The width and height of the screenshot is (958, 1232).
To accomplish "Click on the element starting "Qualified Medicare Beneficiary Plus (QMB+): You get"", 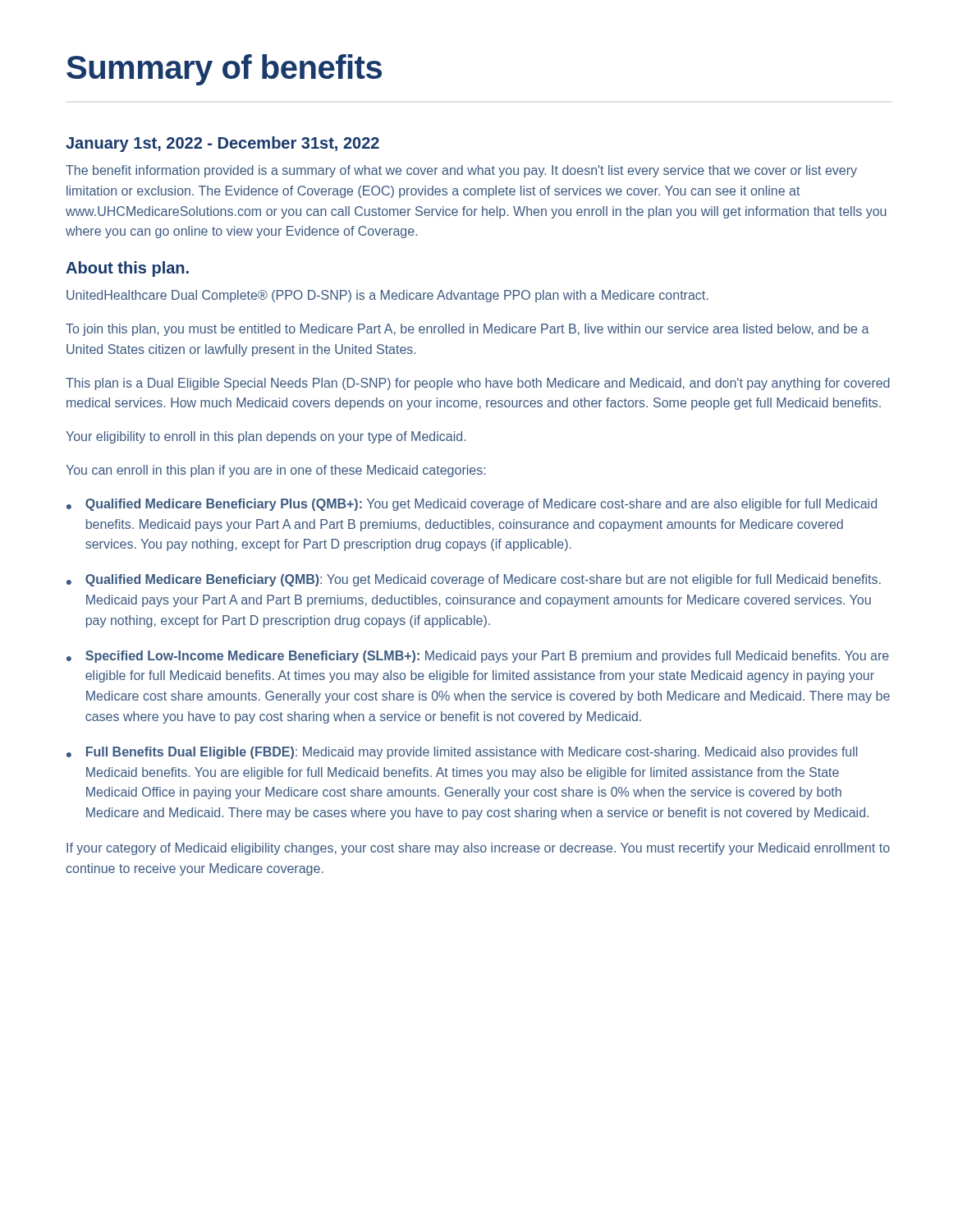I will pyautogui.click(x=489, y=525).
